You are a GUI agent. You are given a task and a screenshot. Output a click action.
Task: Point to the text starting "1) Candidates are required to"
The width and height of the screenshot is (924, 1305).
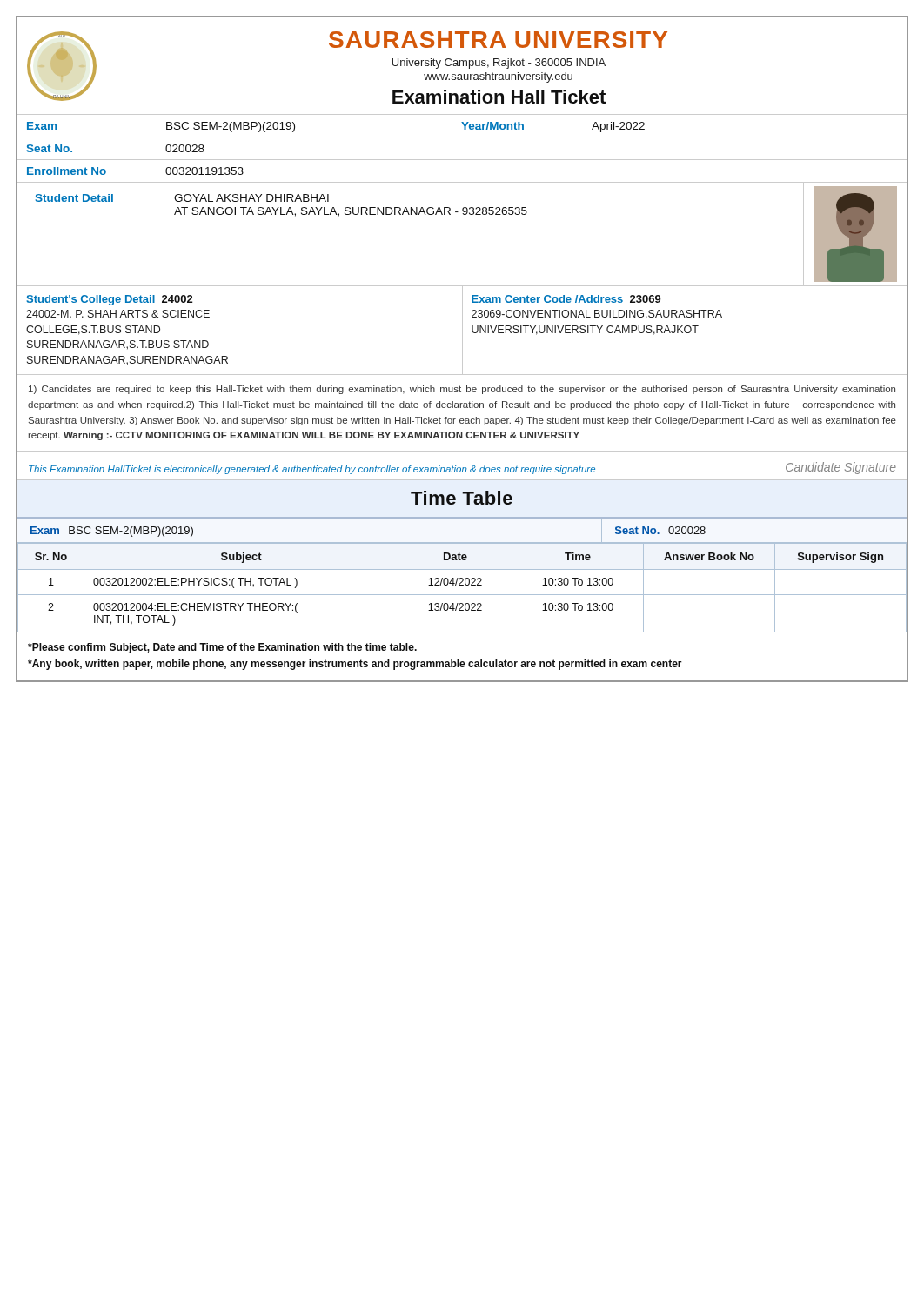462,412
